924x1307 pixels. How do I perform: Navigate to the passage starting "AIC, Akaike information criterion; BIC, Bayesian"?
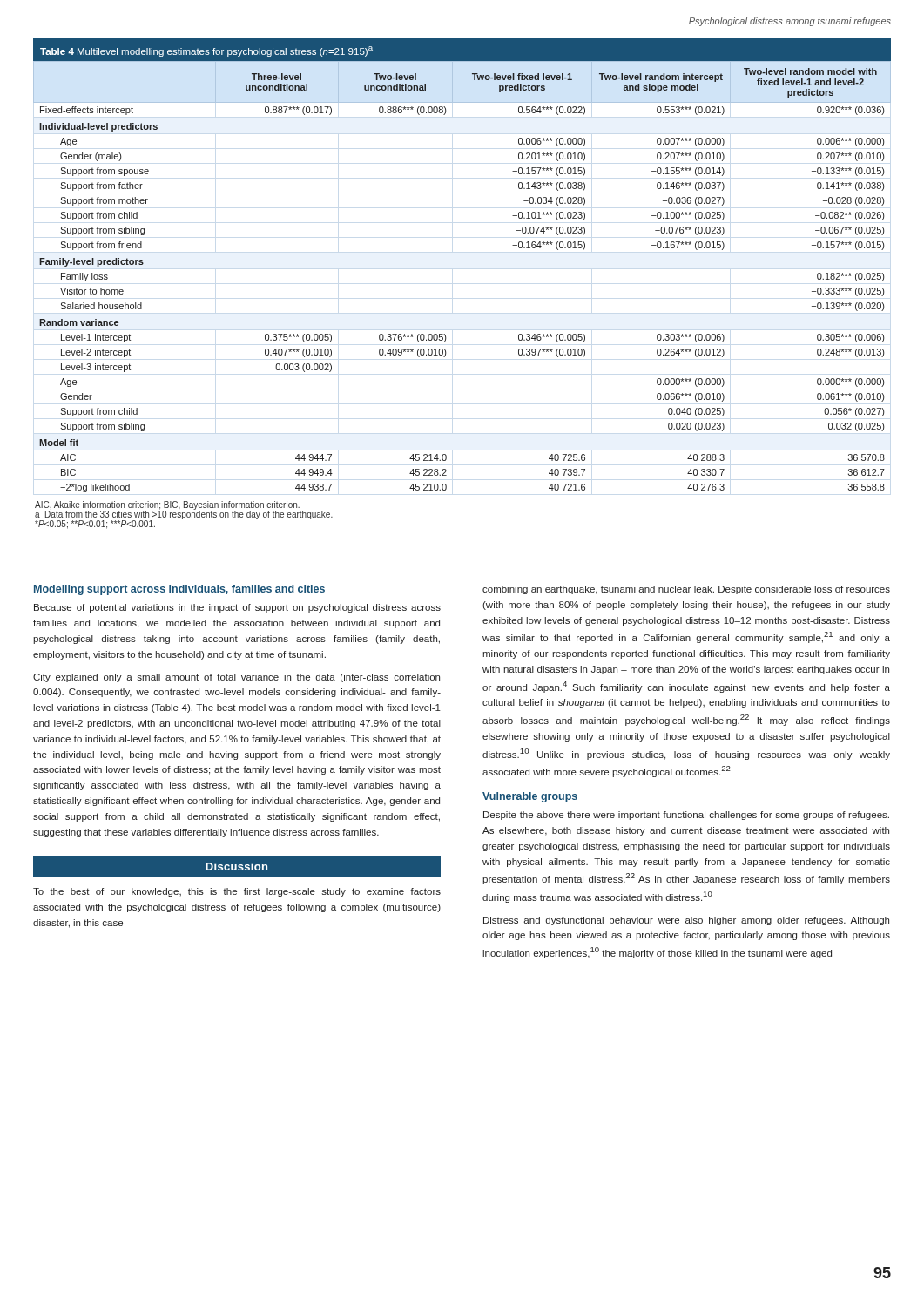[184, 514]
